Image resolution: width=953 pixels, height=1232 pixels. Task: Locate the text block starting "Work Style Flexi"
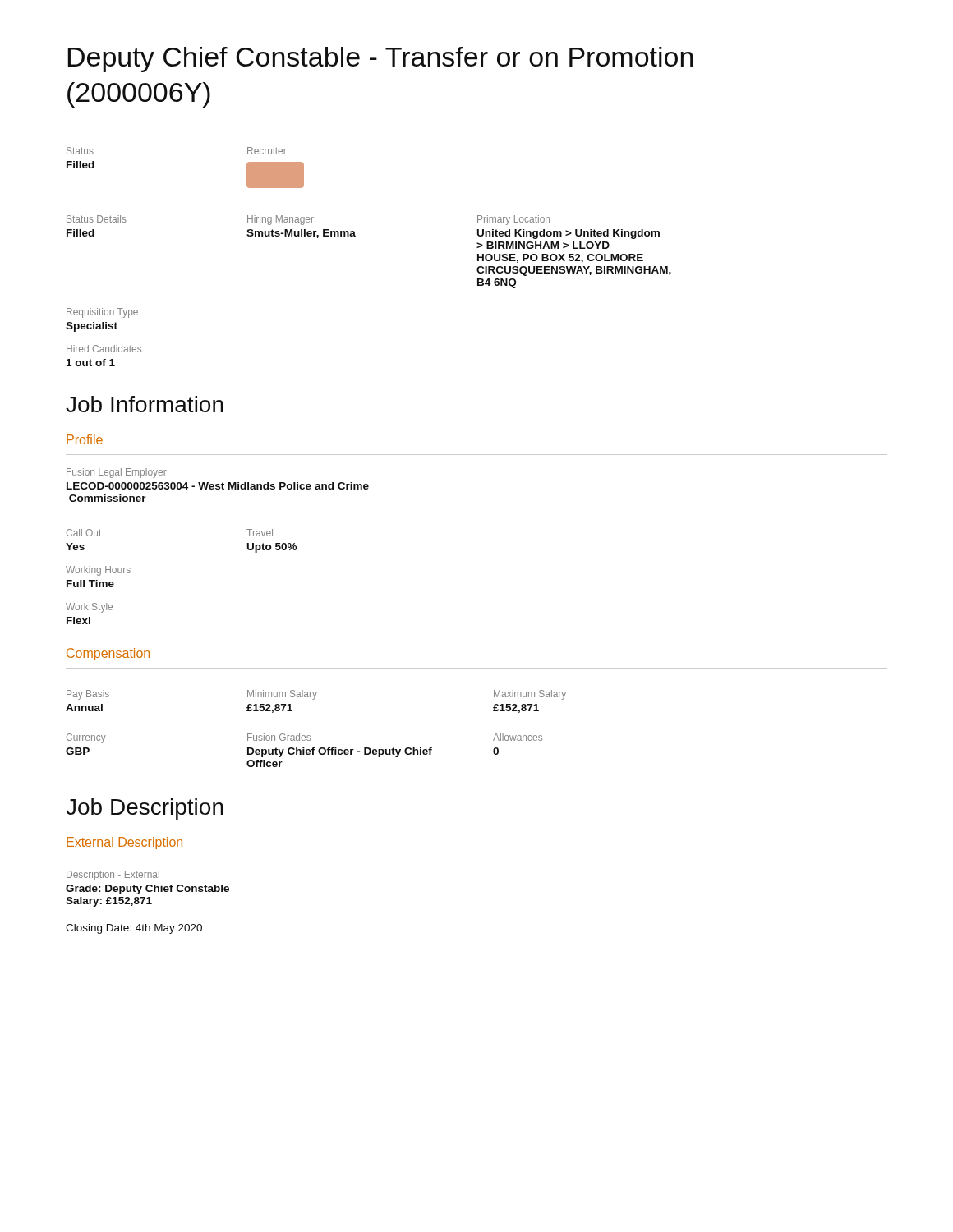(x=89, y=608)
